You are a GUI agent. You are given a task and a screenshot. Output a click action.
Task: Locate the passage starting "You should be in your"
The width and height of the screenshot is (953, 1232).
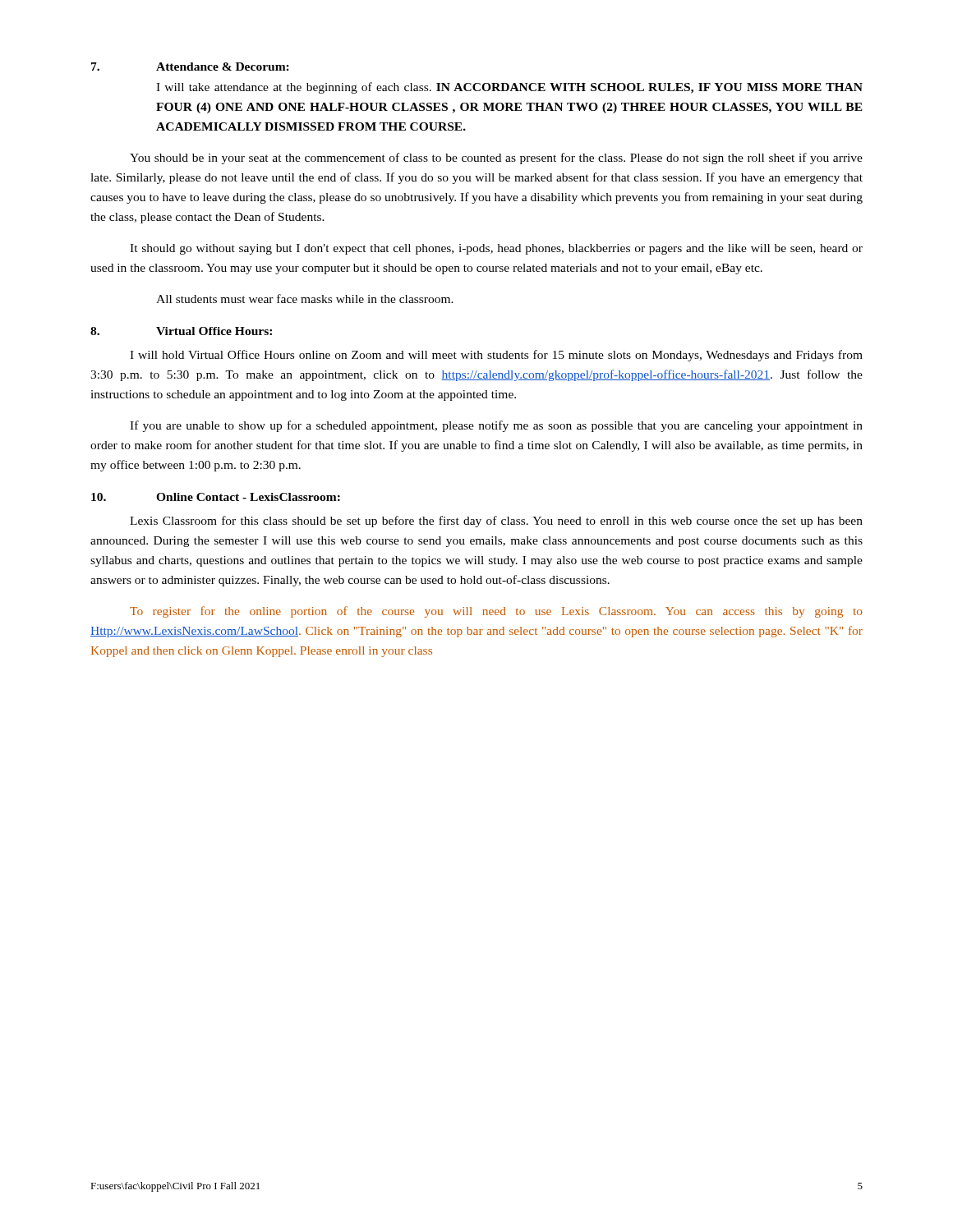pos(476,187)
